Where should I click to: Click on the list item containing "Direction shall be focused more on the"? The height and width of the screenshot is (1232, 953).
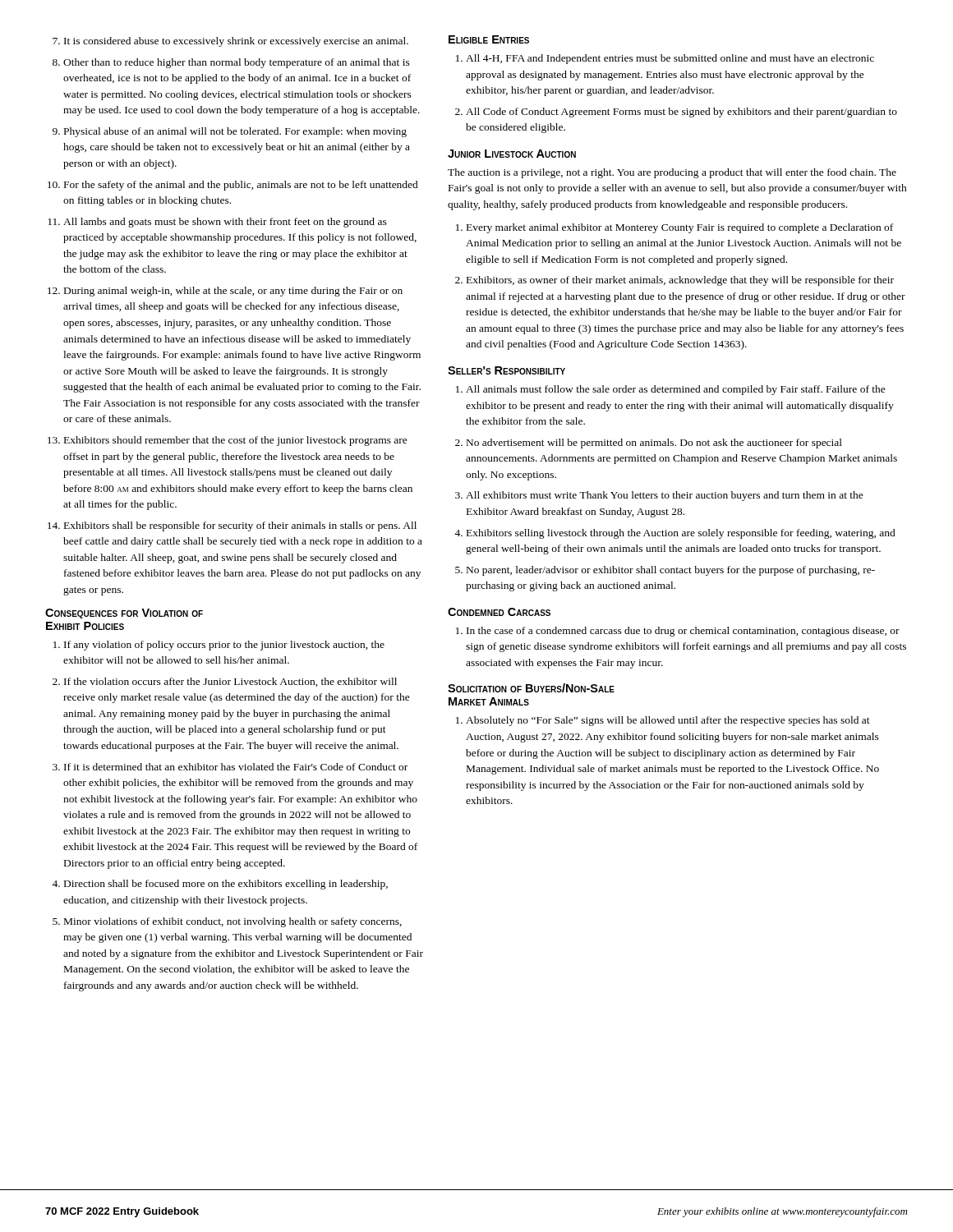[226, 892]
